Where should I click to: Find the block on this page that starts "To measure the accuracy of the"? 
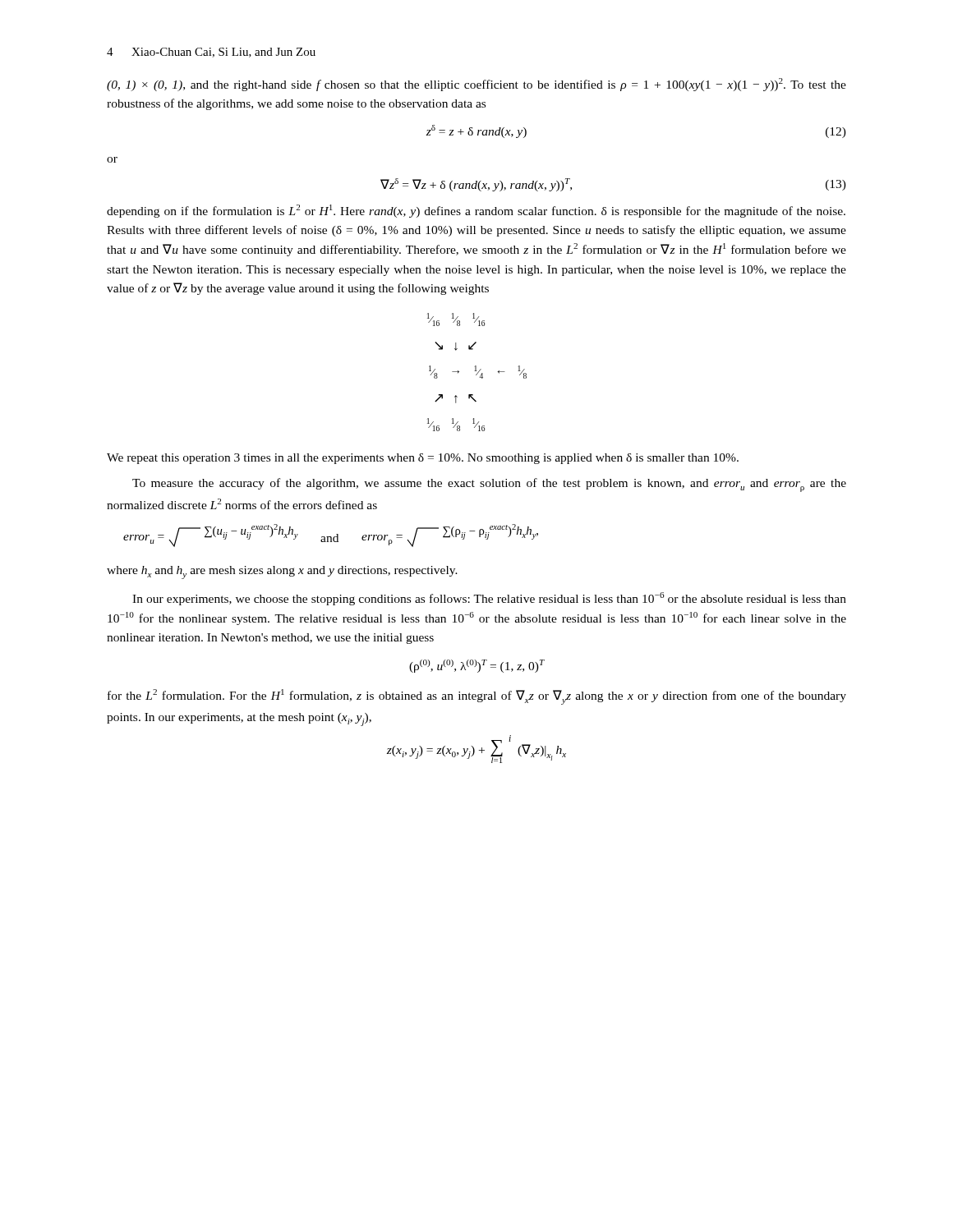tap(476, 494)
